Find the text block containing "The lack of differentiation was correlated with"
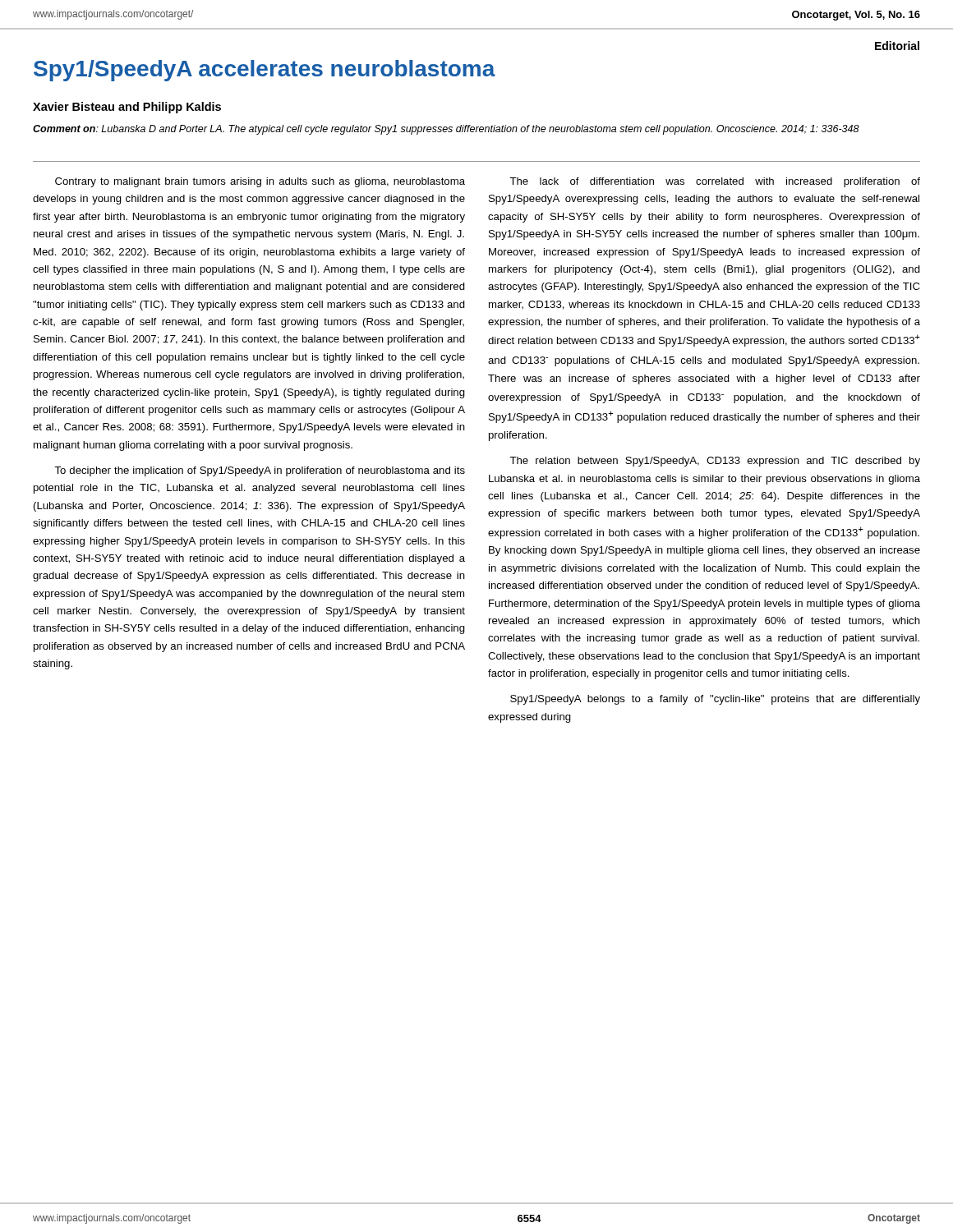This screenshot has height=1232, width=953. (704, 308)
